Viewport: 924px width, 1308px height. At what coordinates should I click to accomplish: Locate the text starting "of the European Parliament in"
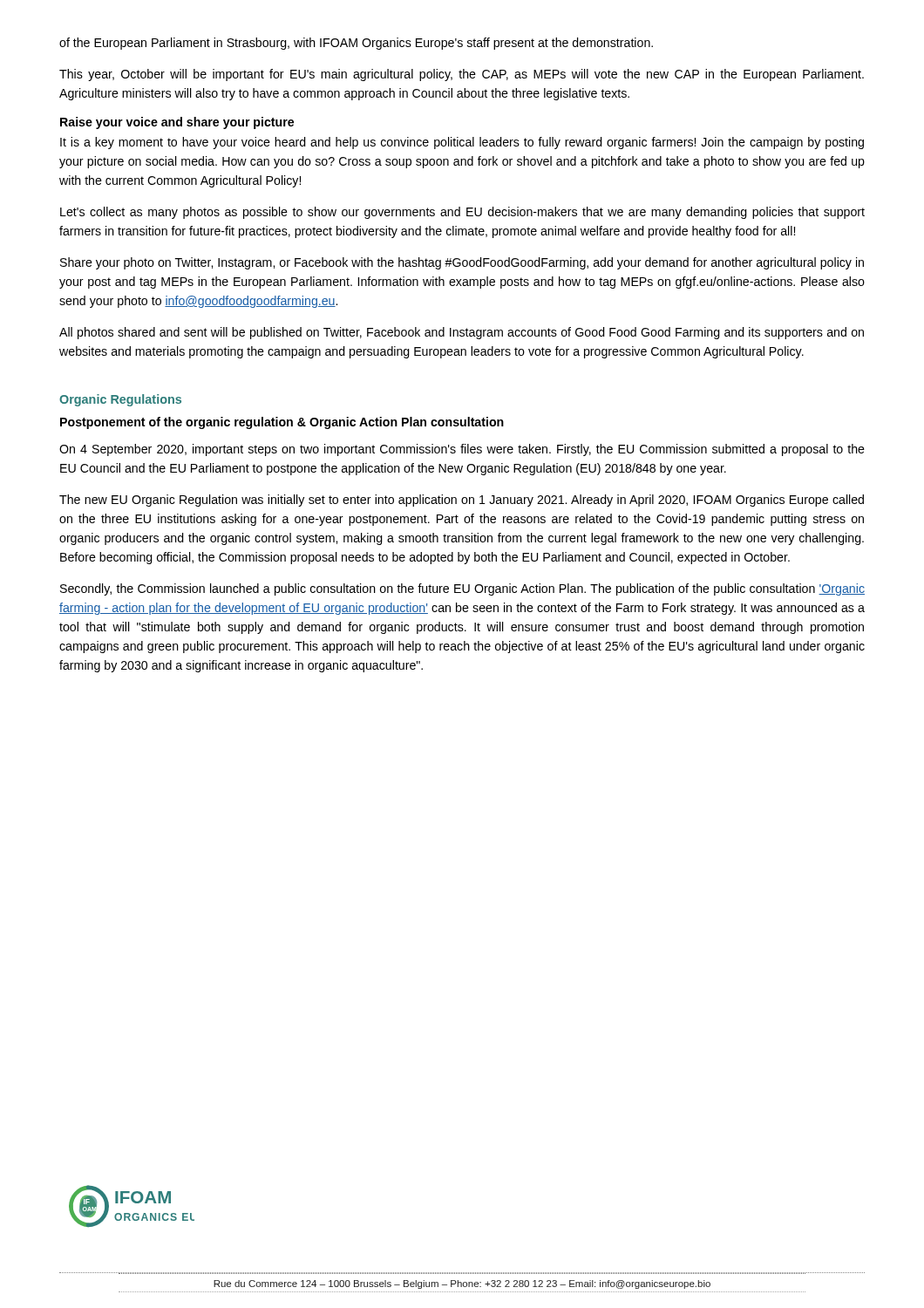tap(357, 43)
